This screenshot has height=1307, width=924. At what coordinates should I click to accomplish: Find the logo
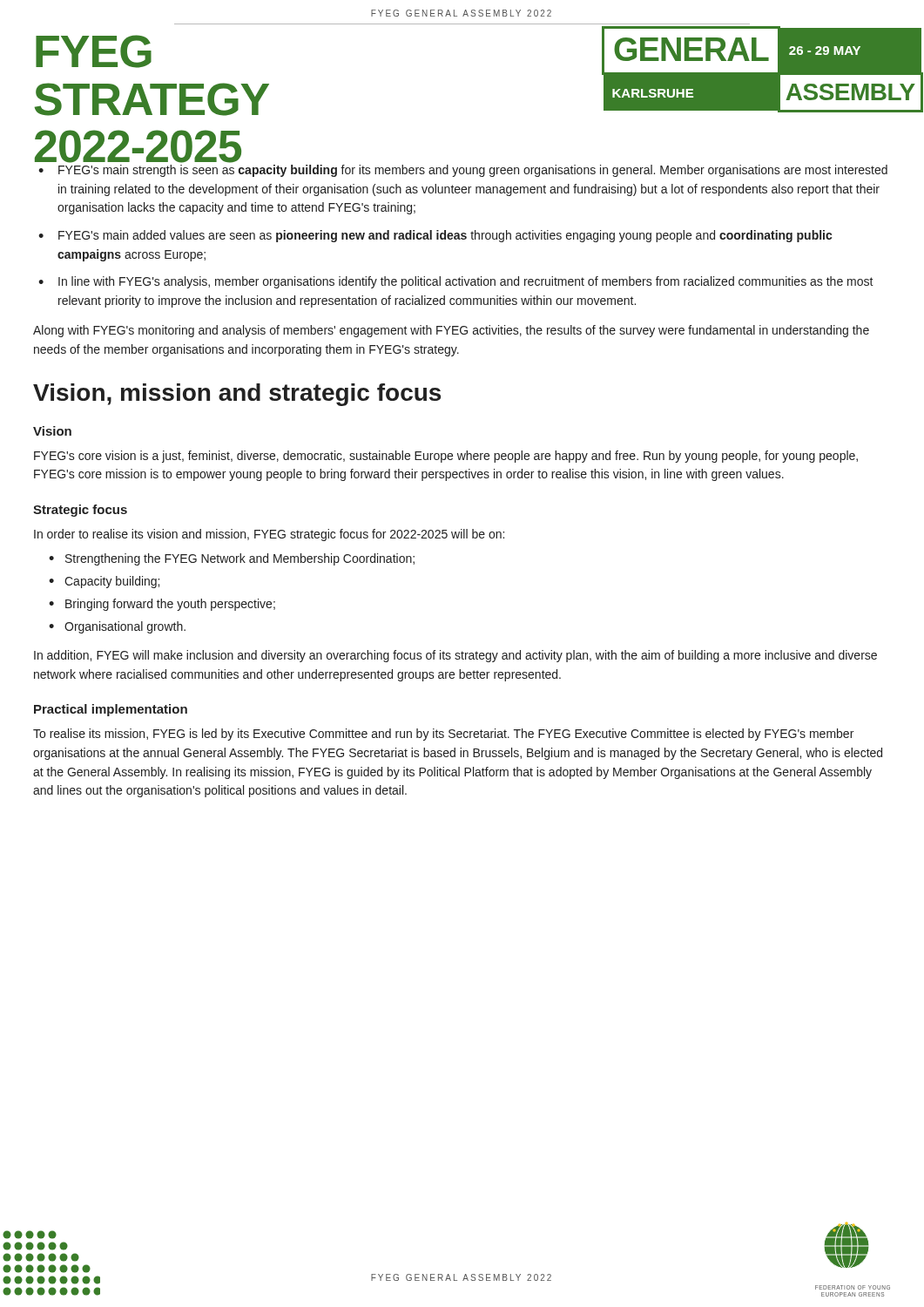741,69
